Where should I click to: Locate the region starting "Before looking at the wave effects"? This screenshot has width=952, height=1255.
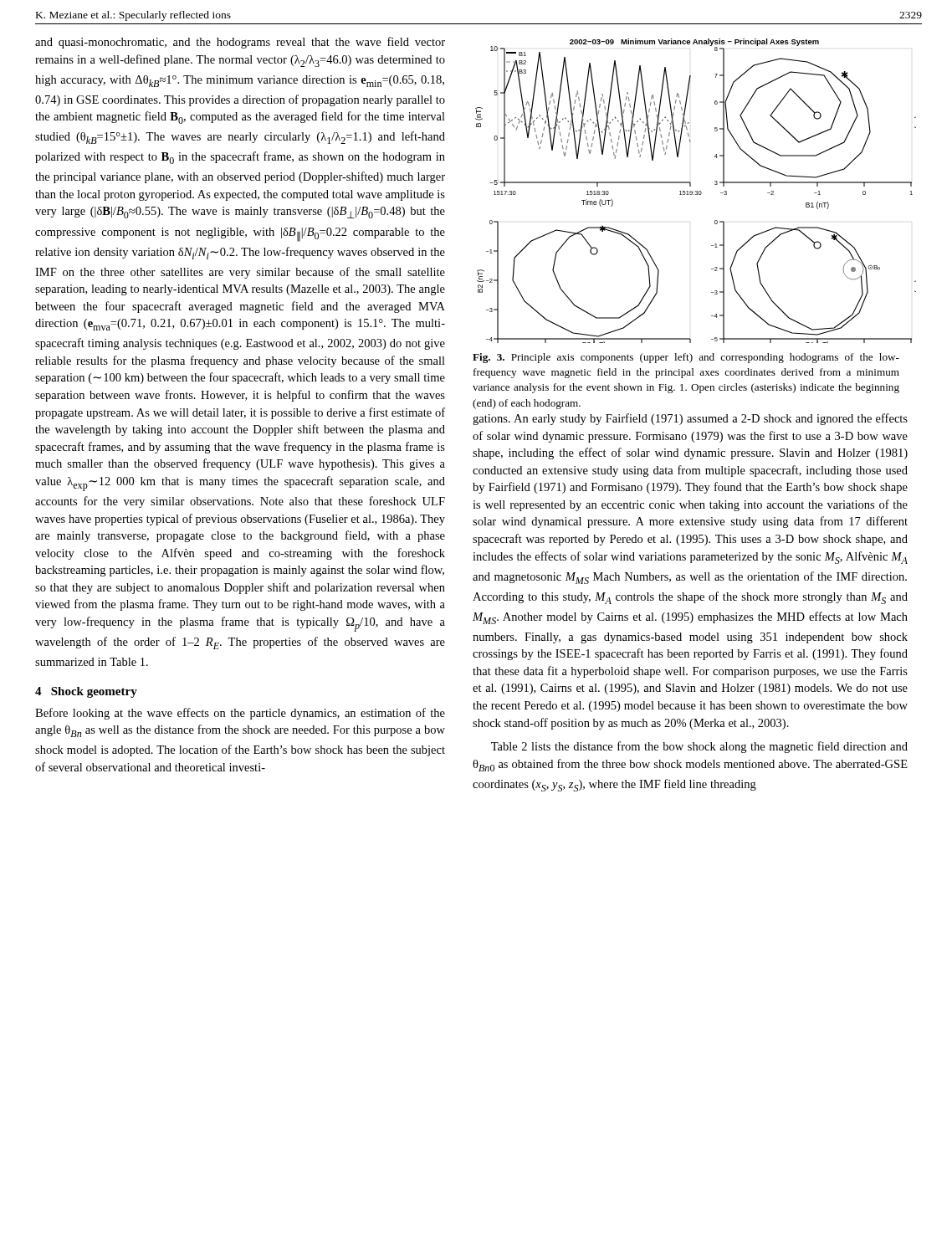(x=240, y=740)
